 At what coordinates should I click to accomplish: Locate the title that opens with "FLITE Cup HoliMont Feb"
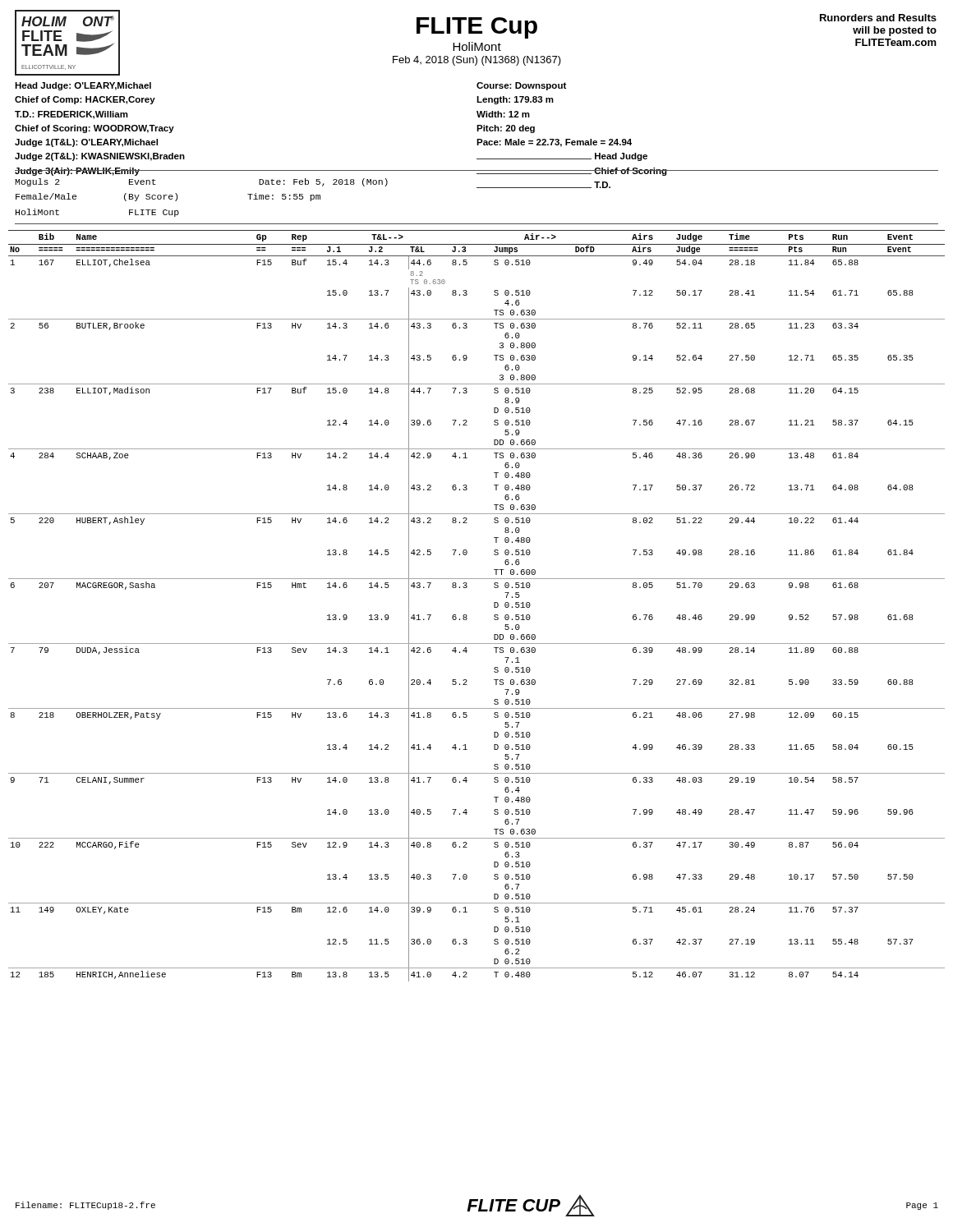point(476,39)
